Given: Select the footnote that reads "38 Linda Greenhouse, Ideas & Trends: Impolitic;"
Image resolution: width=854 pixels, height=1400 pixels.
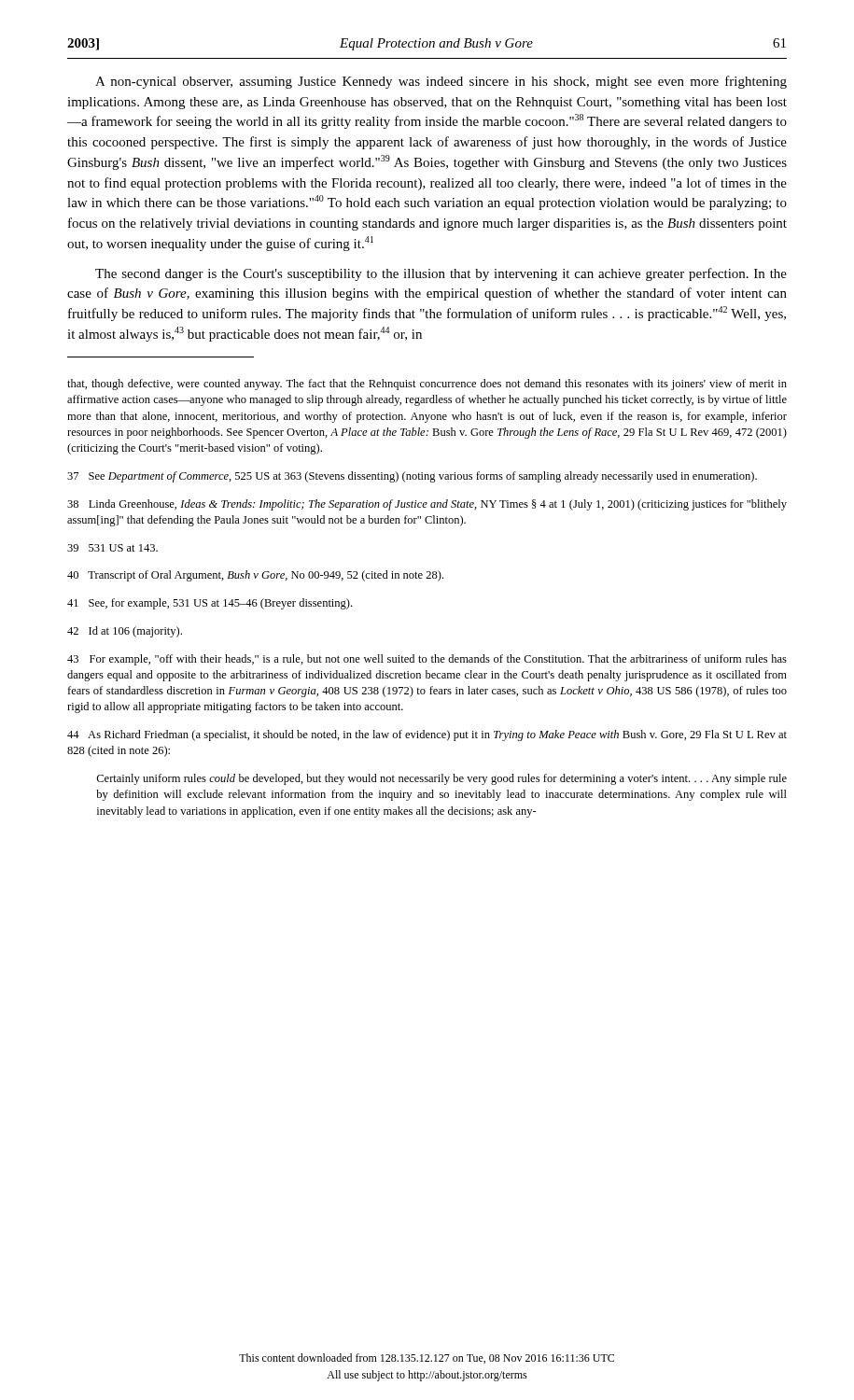Looking at the screenshot, I should (x=427, y=512).
